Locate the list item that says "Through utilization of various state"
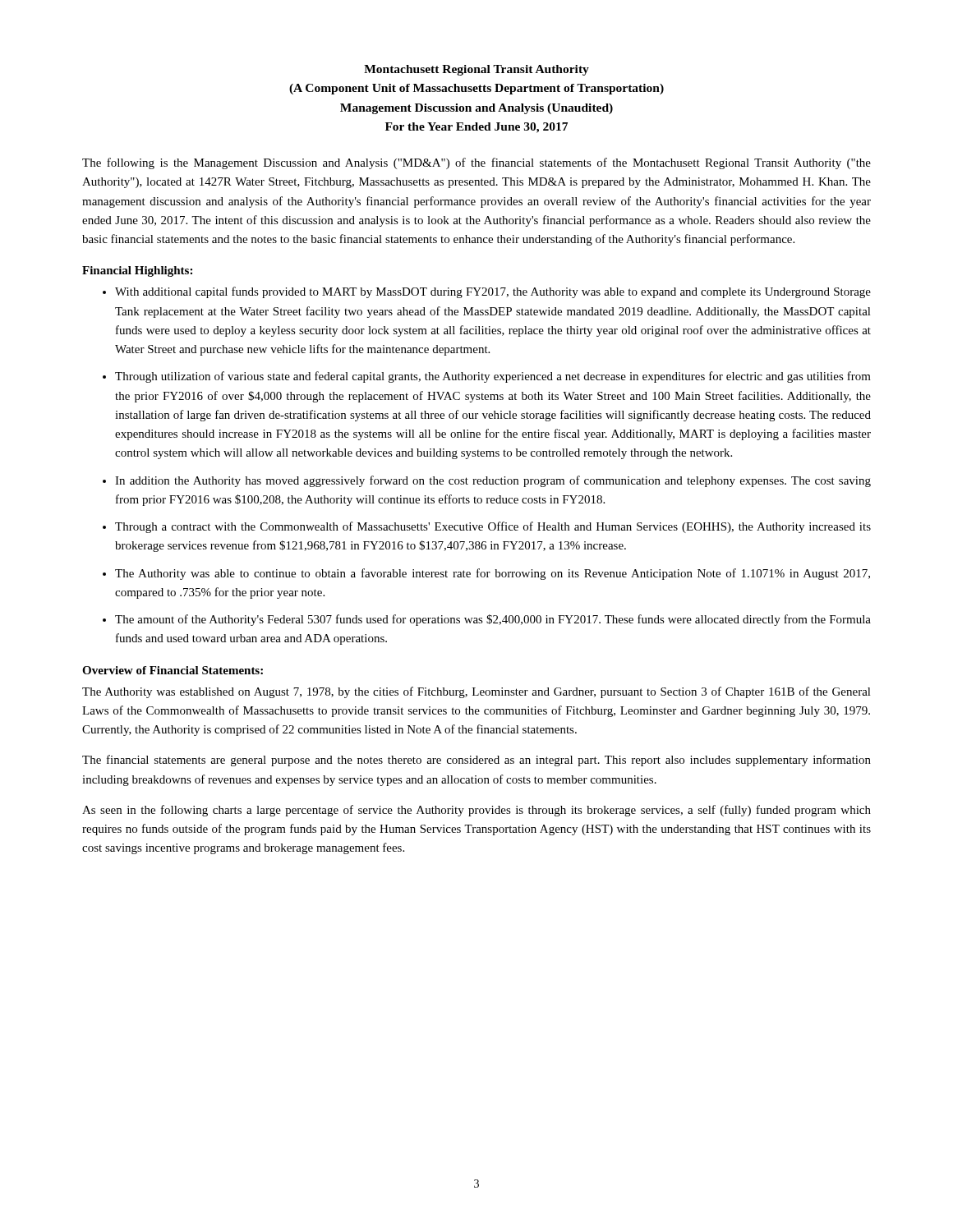 (493, 415)
